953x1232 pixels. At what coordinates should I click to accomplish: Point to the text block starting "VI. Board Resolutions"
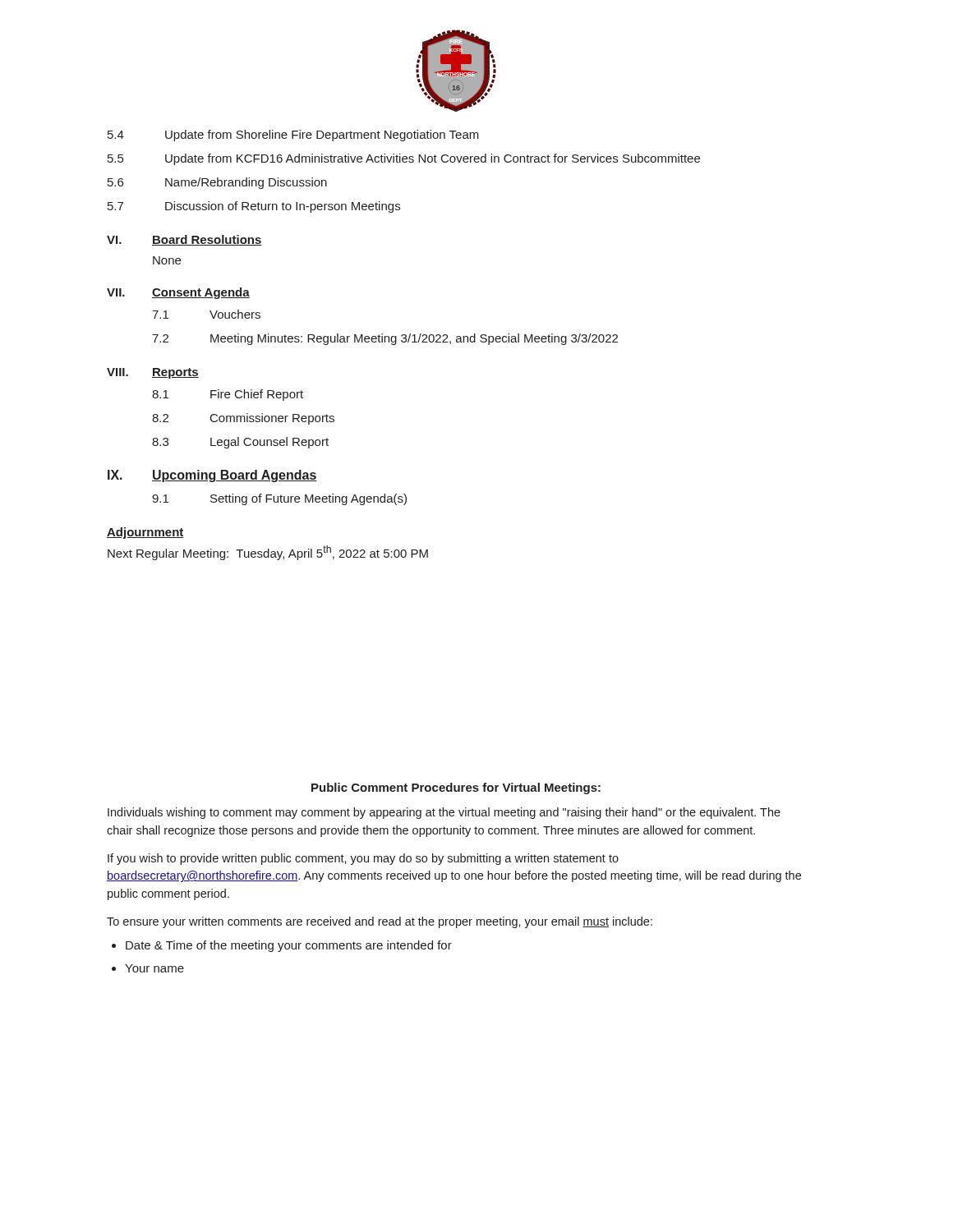pyautogui.click(x=184, y=239)
